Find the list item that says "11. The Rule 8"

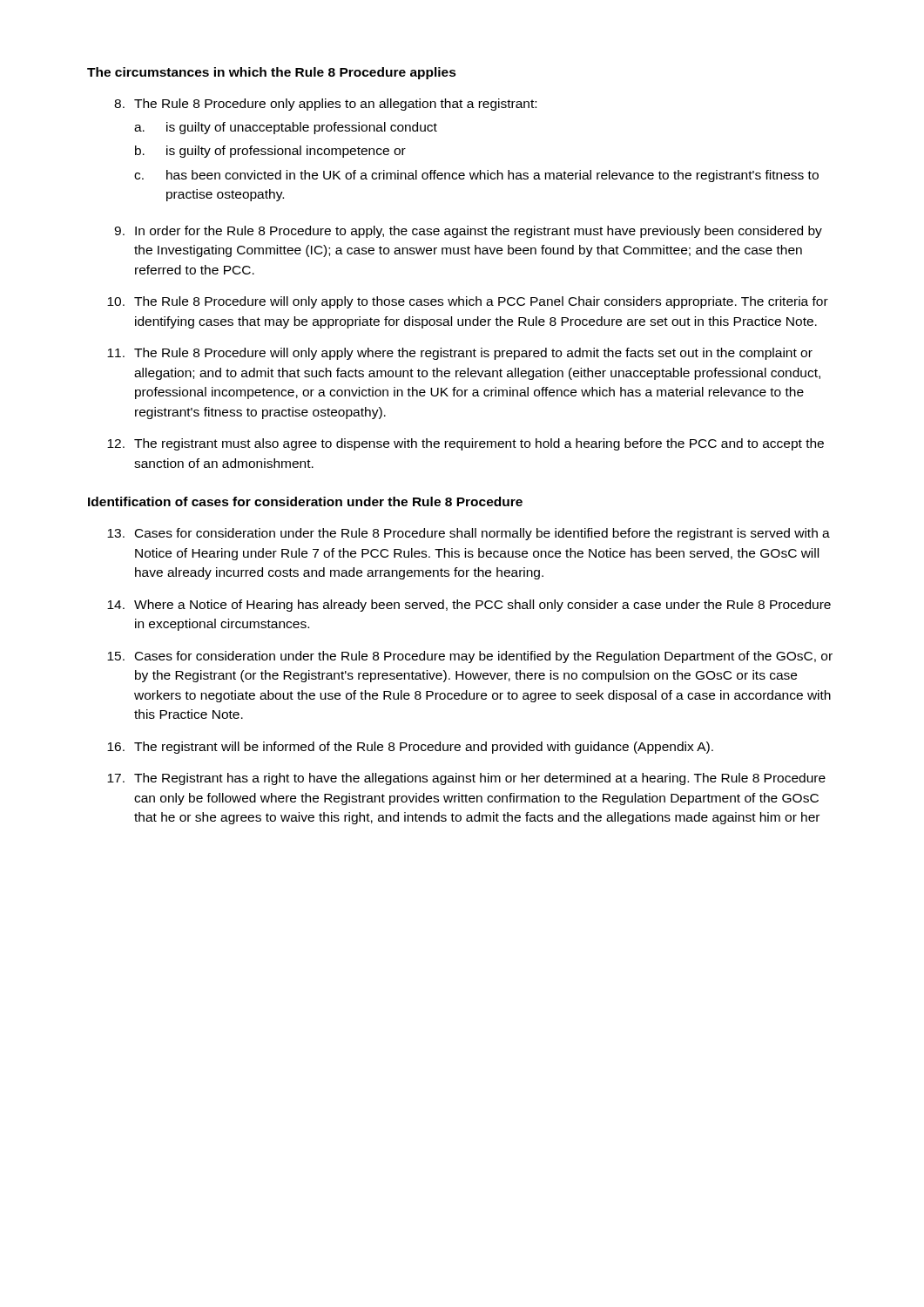point(462,383)
